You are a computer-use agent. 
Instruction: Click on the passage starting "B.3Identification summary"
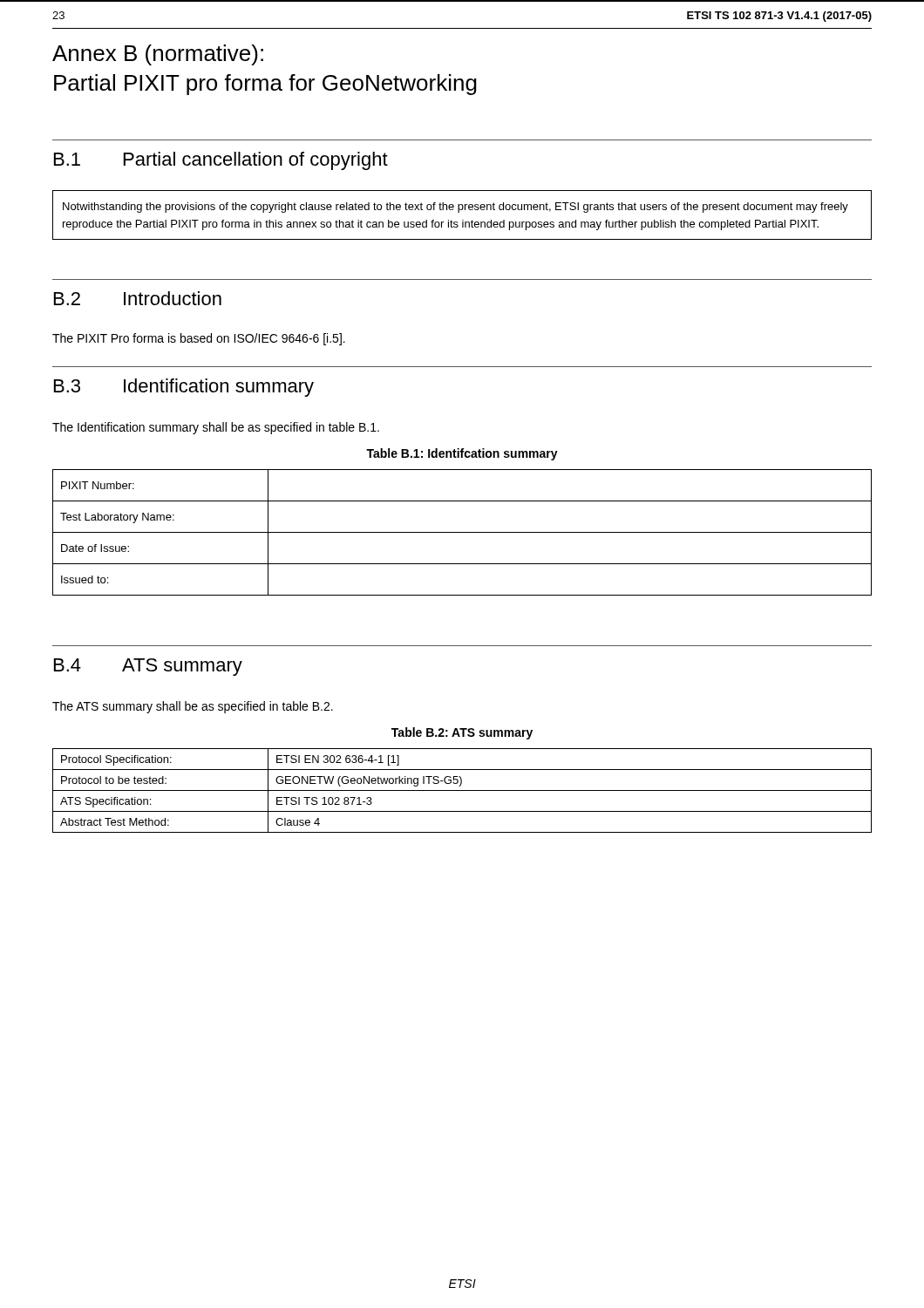tap(184, 388)
